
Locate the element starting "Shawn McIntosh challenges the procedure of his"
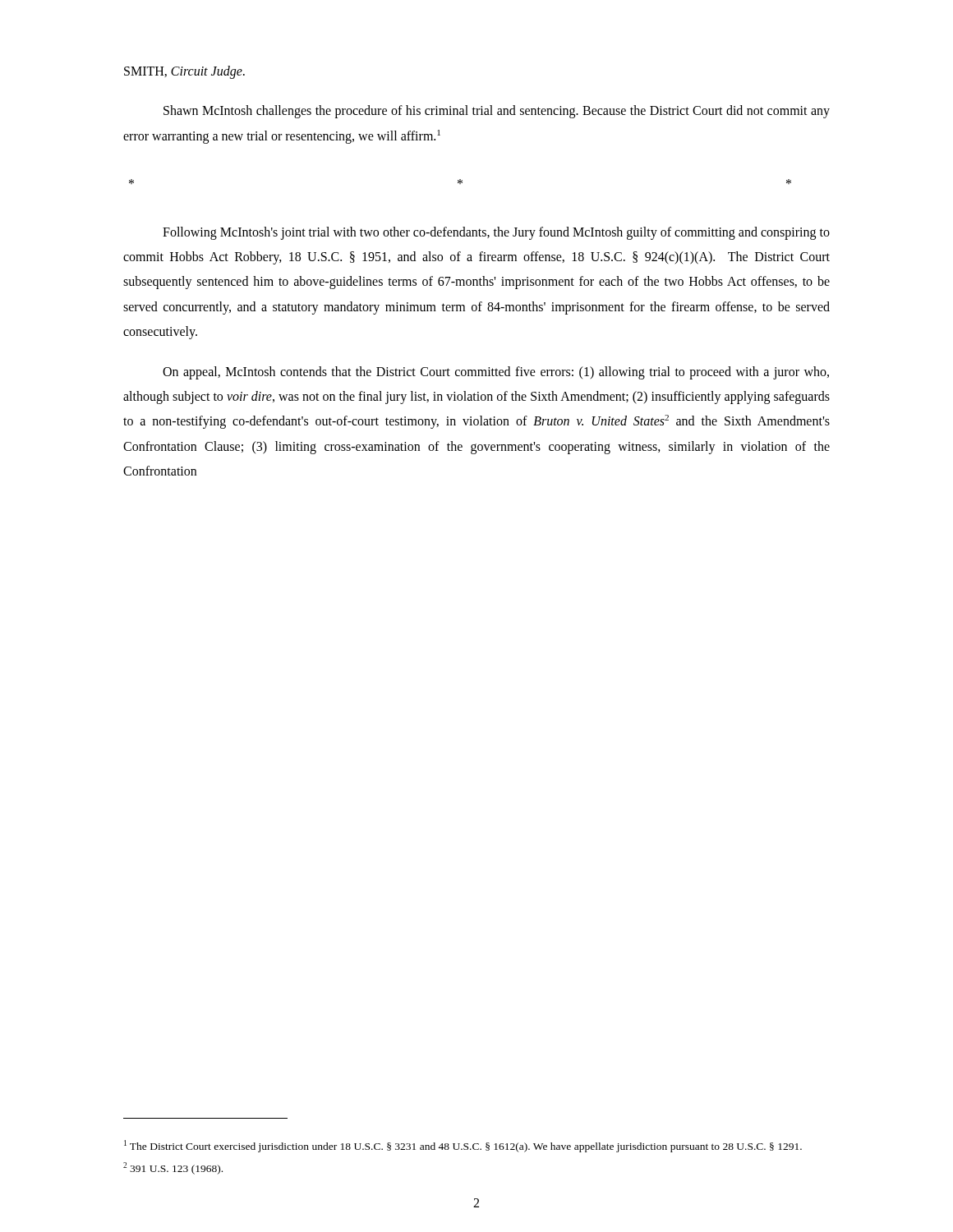coord(476,123)
